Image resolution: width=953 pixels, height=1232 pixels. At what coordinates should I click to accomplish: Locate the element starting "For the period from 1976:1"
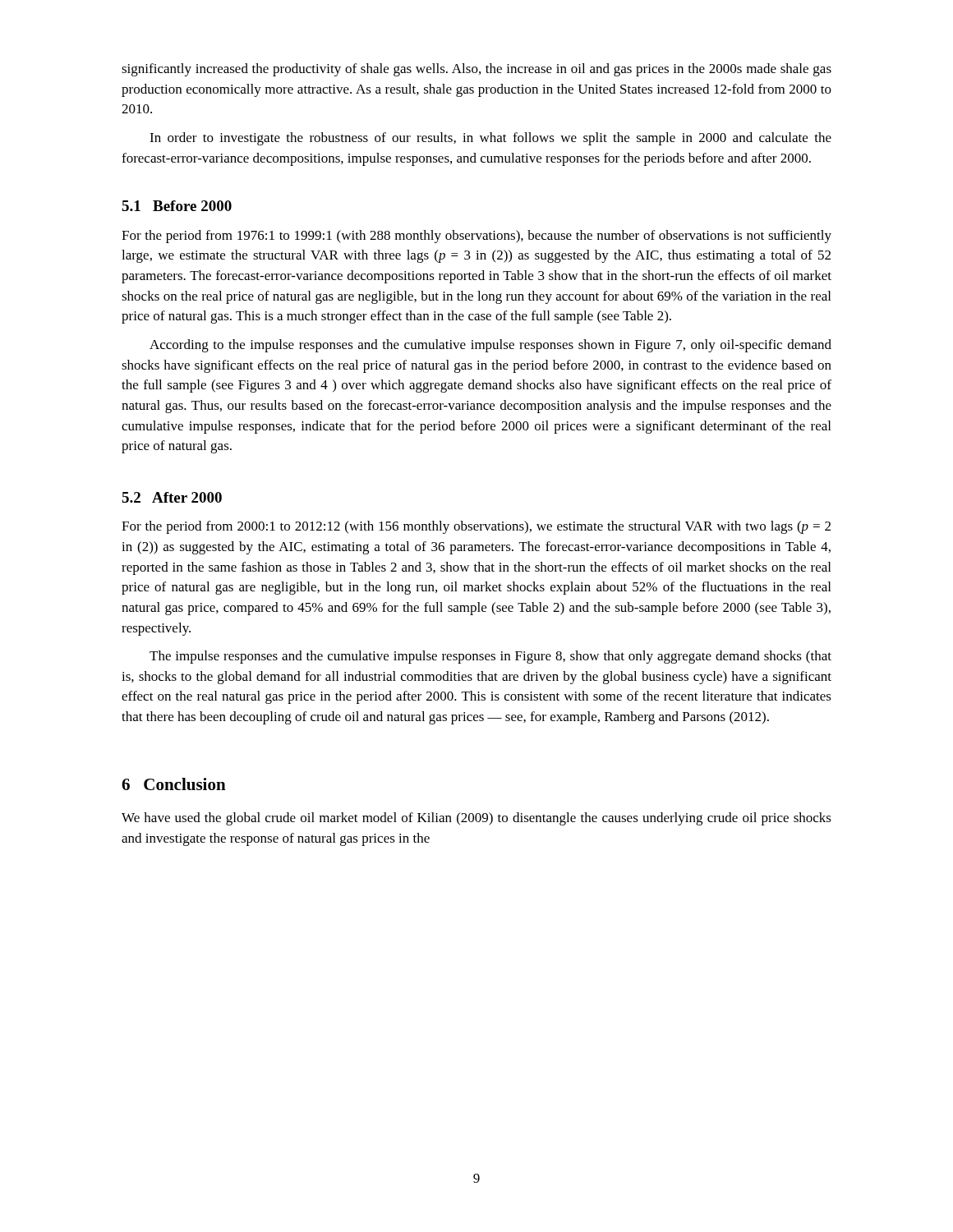tap(476, 276)
